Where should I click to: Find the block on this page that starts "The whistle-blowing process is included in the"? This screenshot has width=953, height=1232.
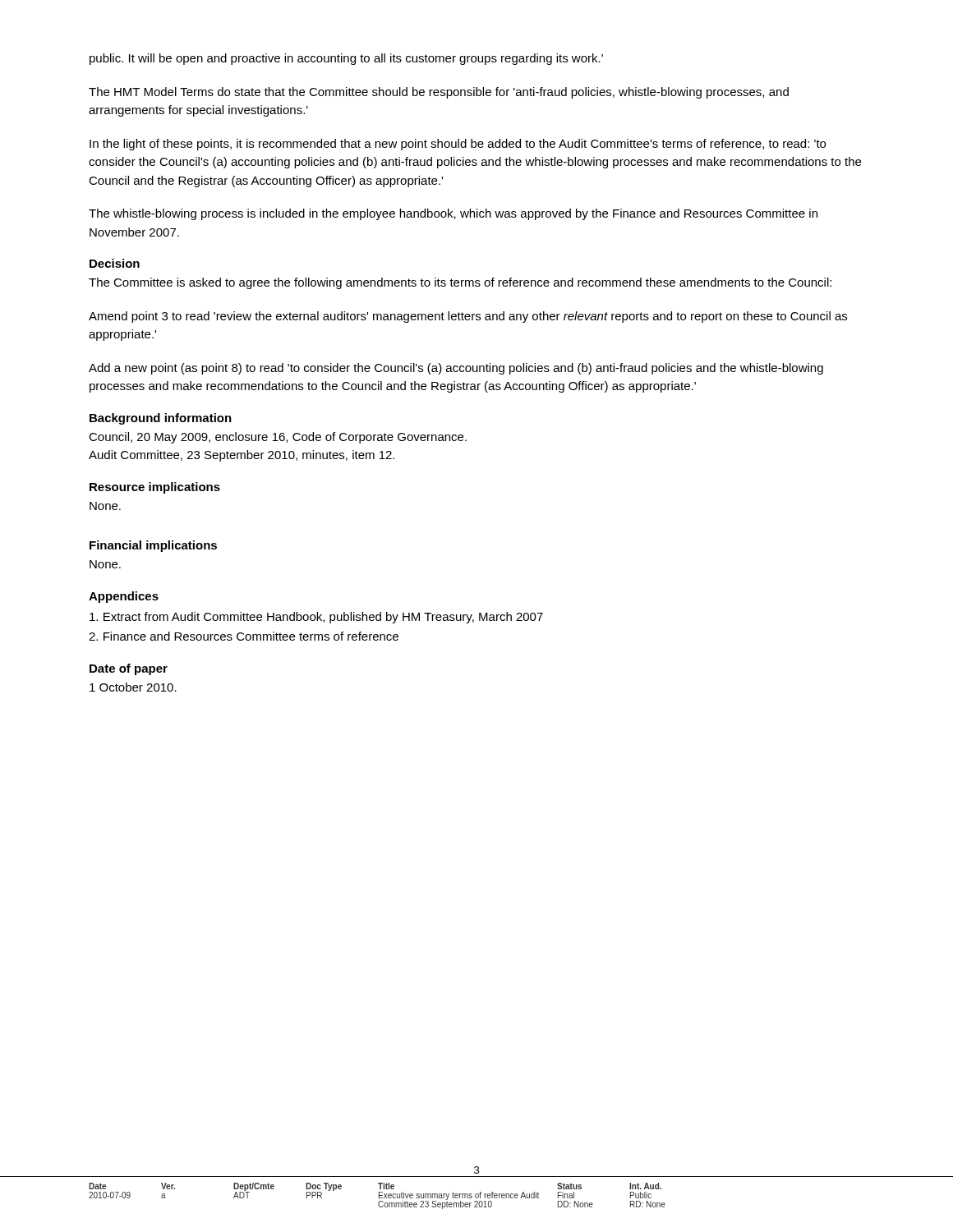tap(453, 222)
